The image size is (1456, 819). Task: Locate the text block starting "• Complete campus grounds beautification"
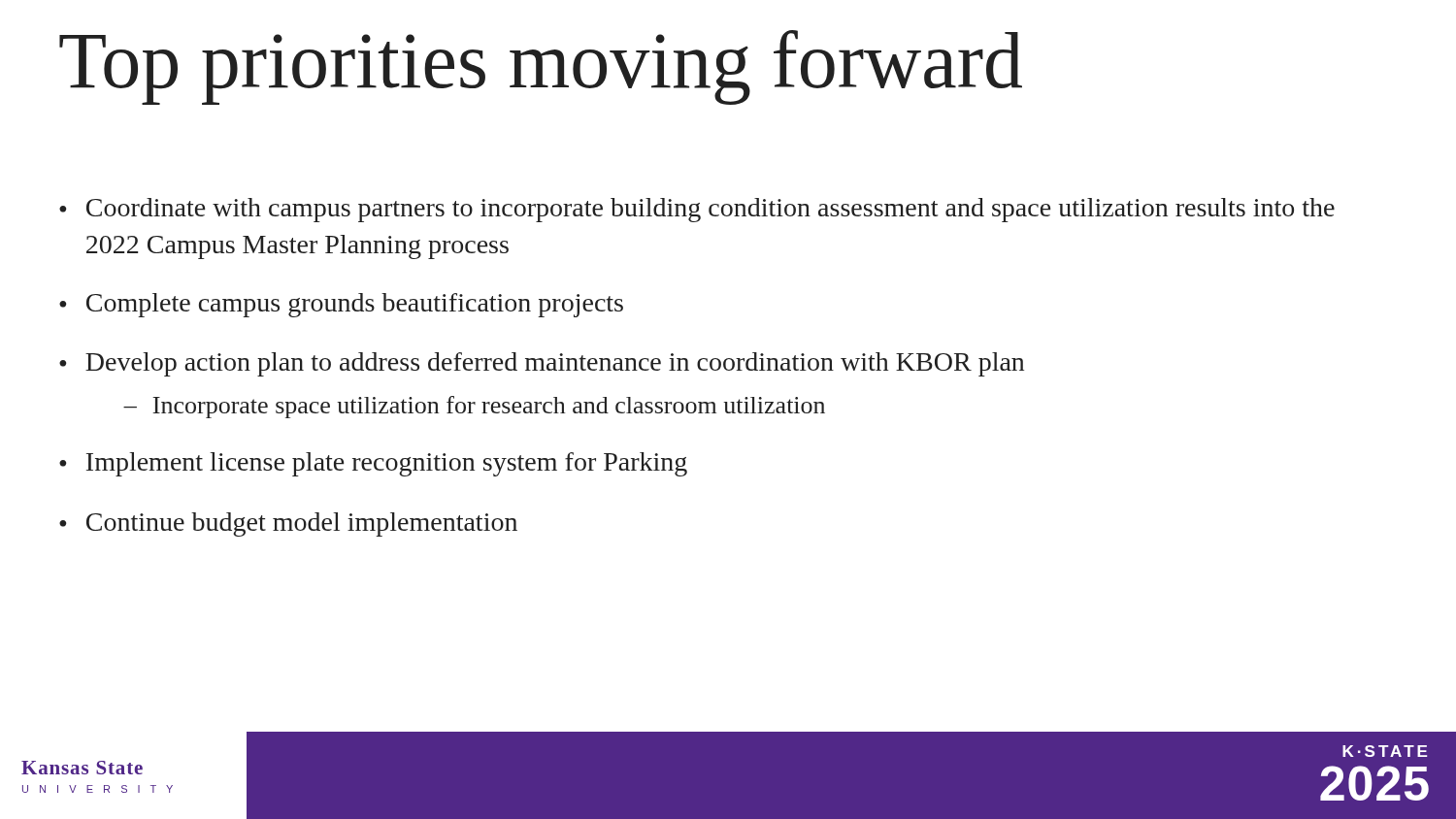click(x=341, y=303)
